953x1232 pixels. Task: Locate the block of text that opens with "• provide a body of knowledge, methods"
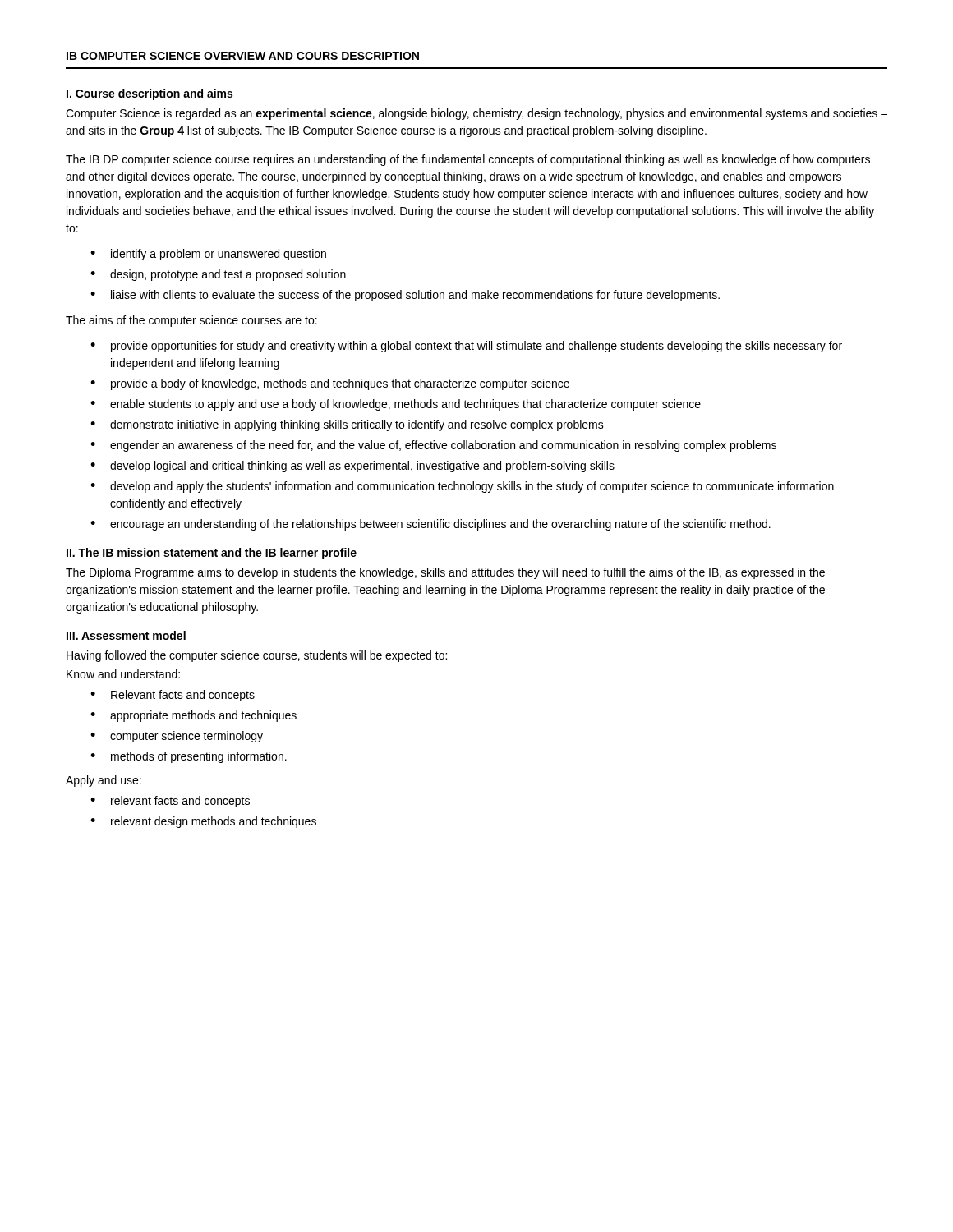coord(330,384)
